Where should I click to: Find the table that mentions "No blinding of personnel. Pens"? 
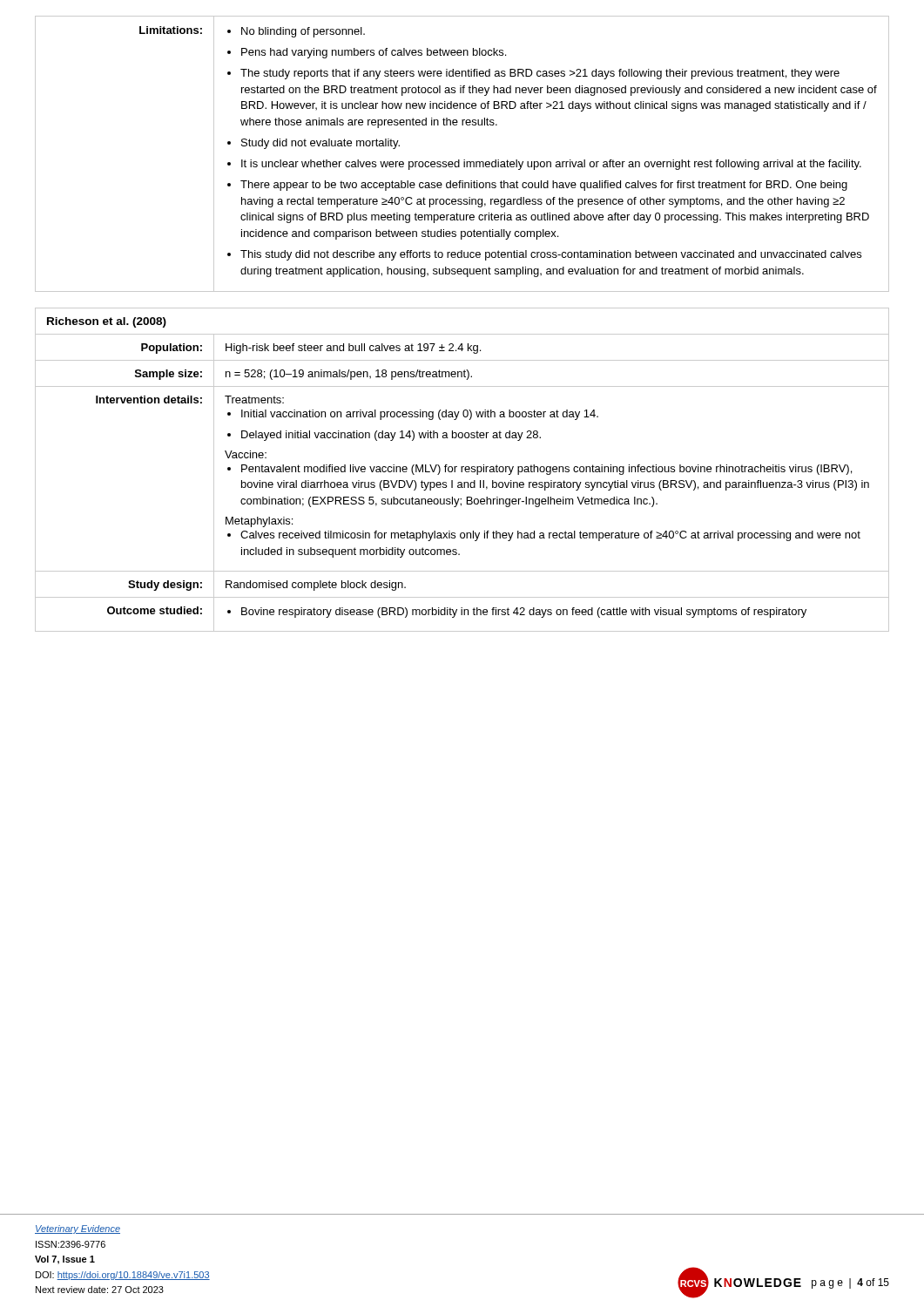pyautogui.click(x=462, y=154)
